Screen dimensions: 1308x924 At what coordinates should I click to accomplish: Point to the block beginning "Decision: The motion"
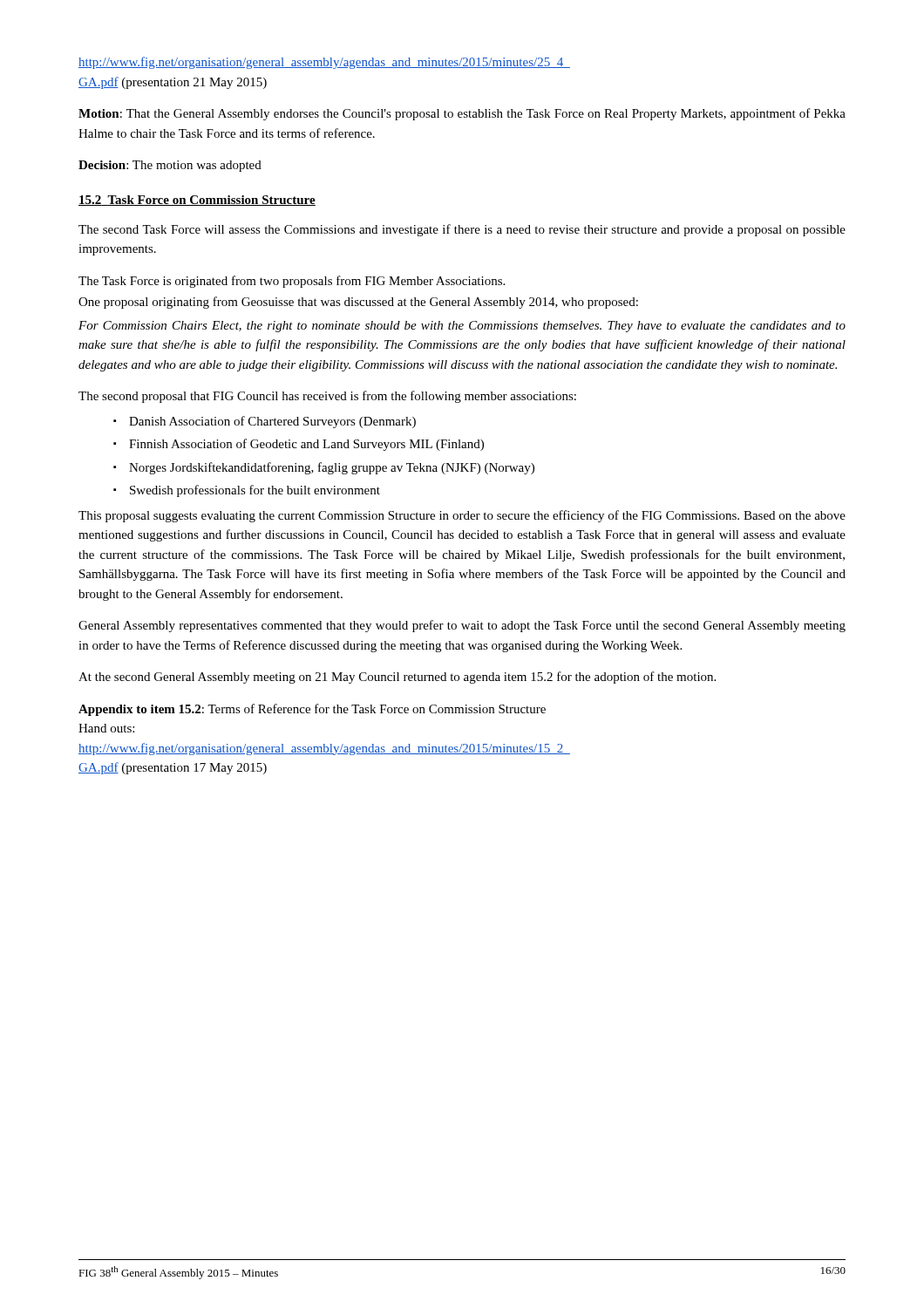(170, 165)
